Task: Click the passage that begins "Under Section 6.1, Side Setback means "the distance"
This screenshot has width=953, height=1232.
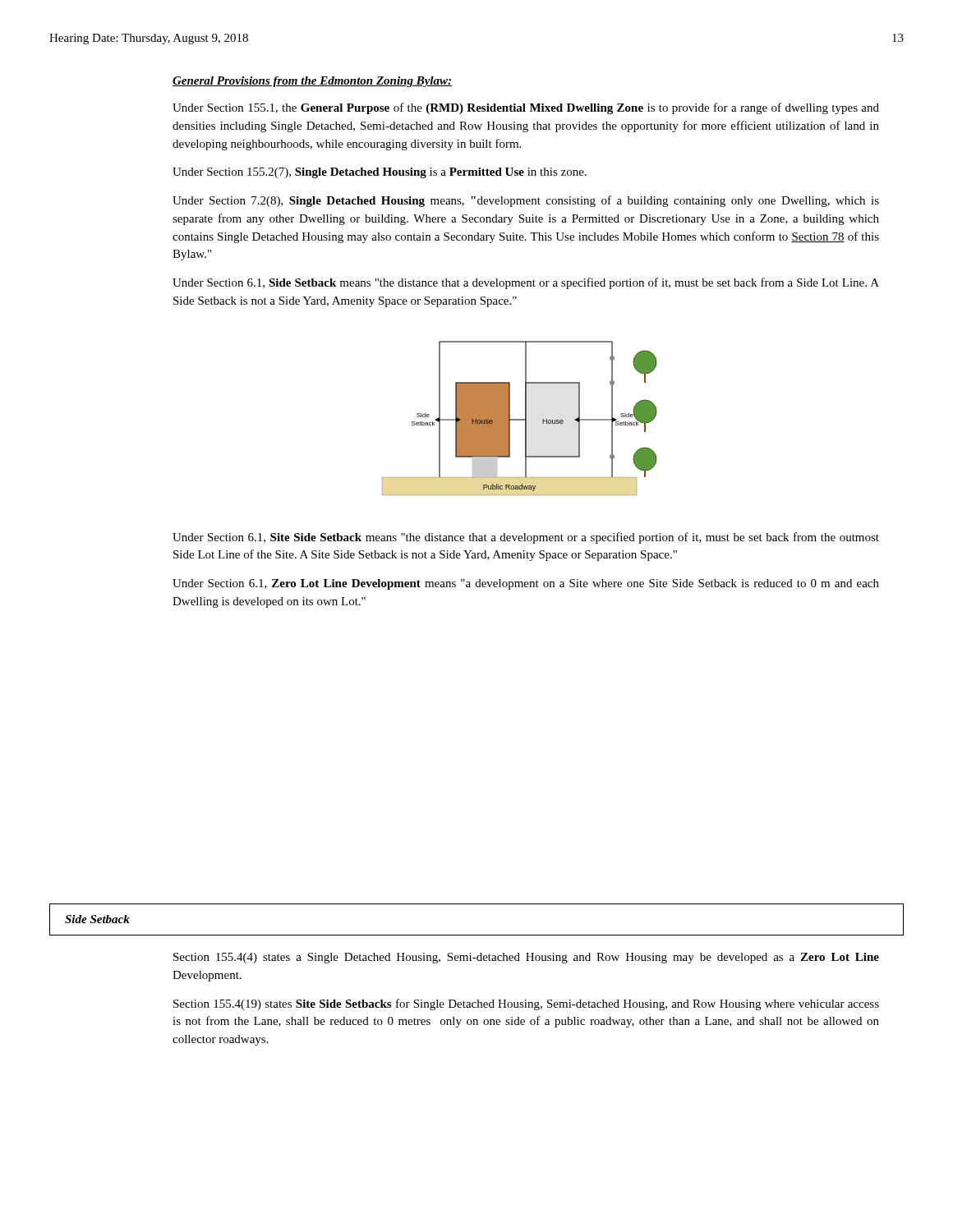Action: pyautogui.click(x=526, y=291)
